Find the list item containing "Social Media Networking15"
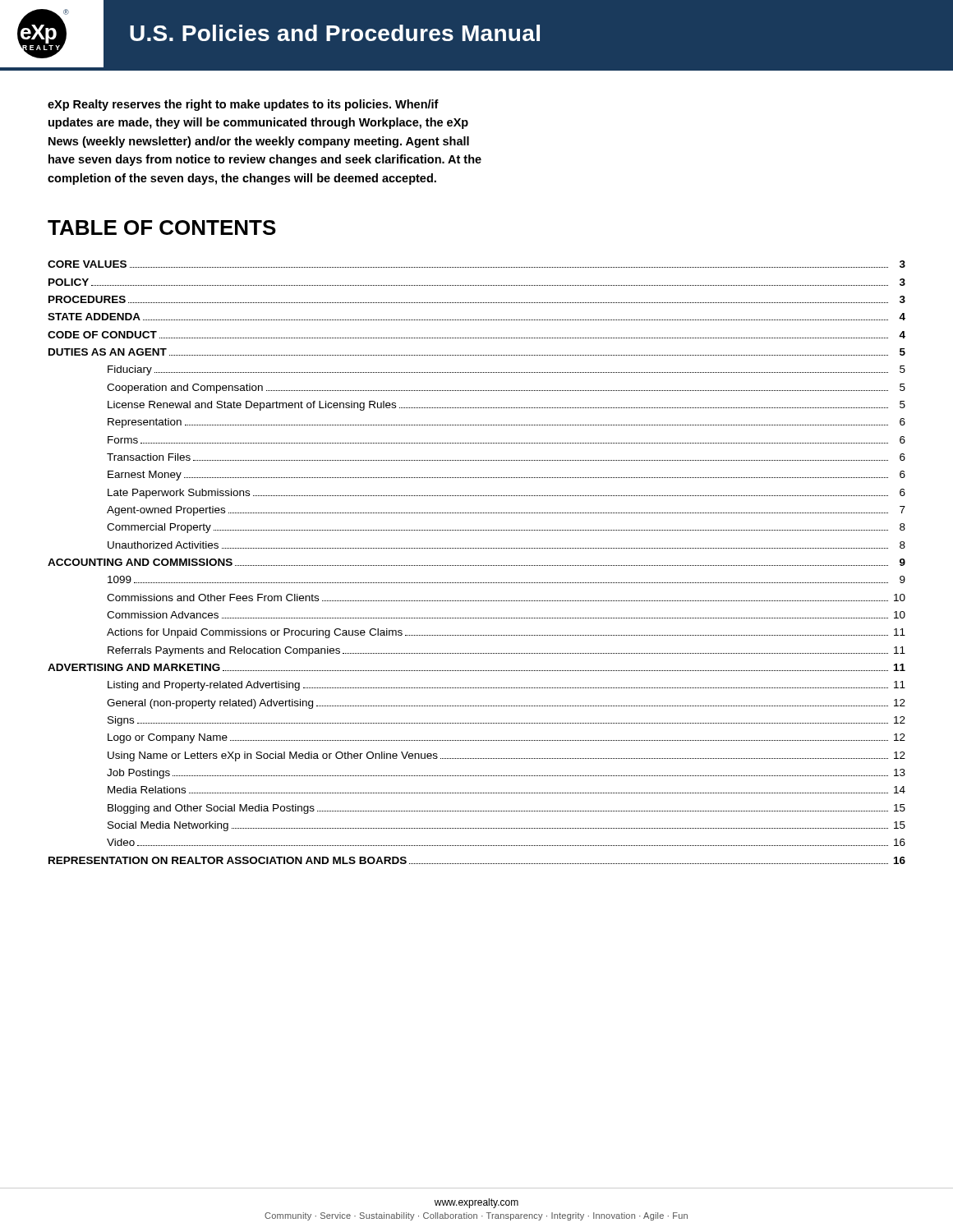Screen dimensions: 1232x953 (x=491, y=825)
